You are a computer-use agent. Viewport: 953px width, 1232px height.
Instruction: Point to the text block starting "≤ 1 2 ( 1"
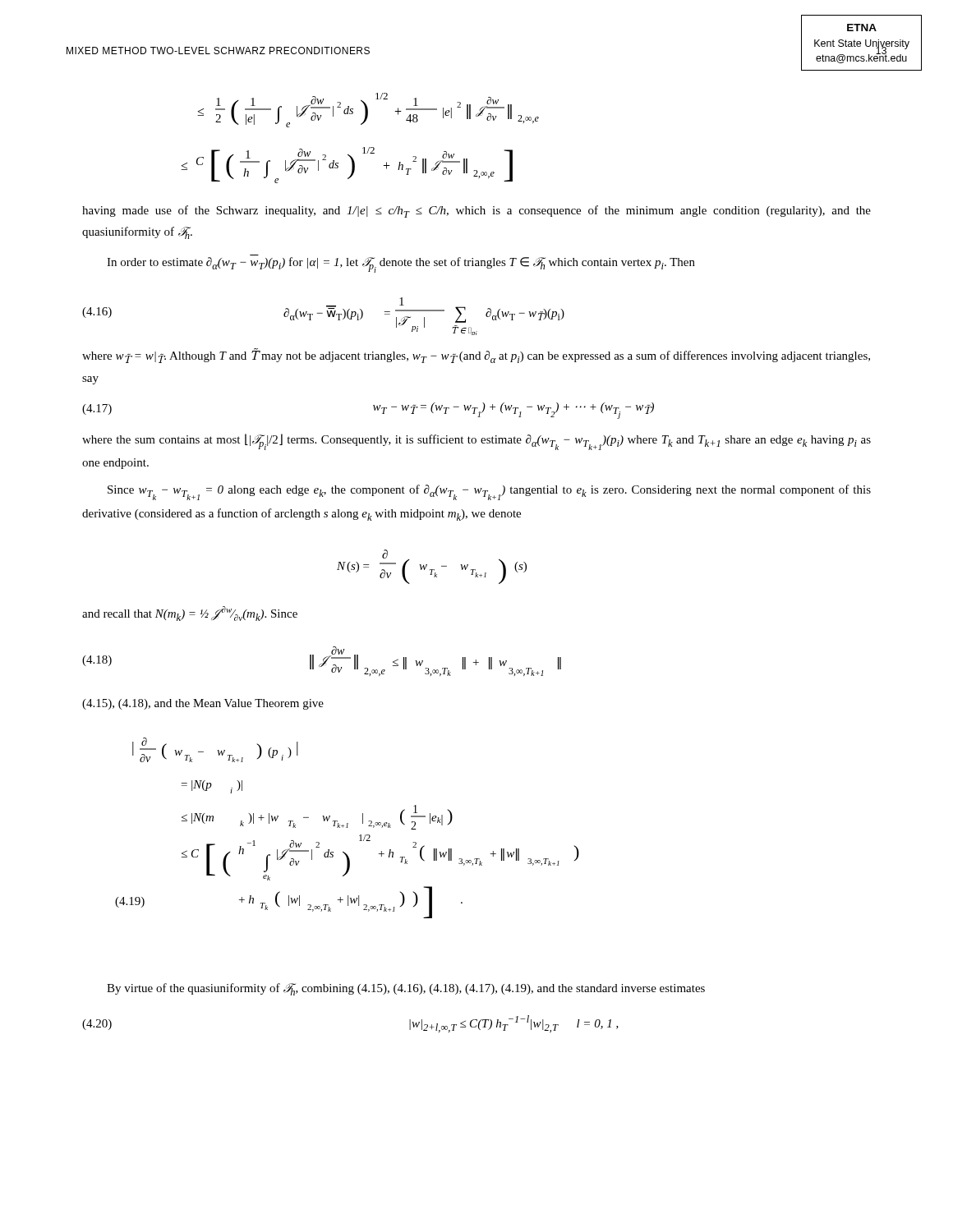click(x=368, y=110)
